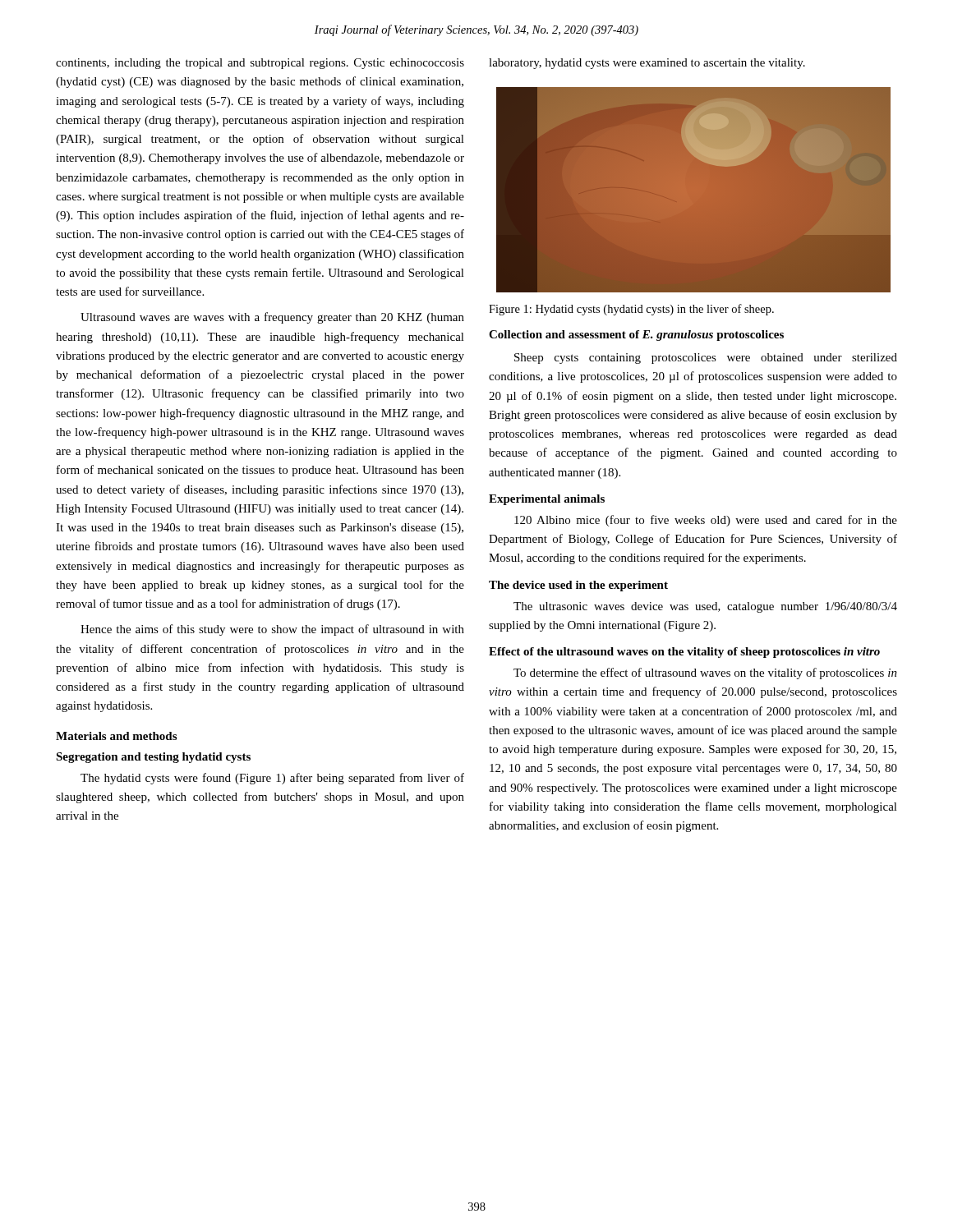The height and width of the screenshot is (1232, 953).
Task: Click the passage that begins "The ultrasonic waves device was used, catalogue"
Action: pyautogui.click(x=693, y=616)
